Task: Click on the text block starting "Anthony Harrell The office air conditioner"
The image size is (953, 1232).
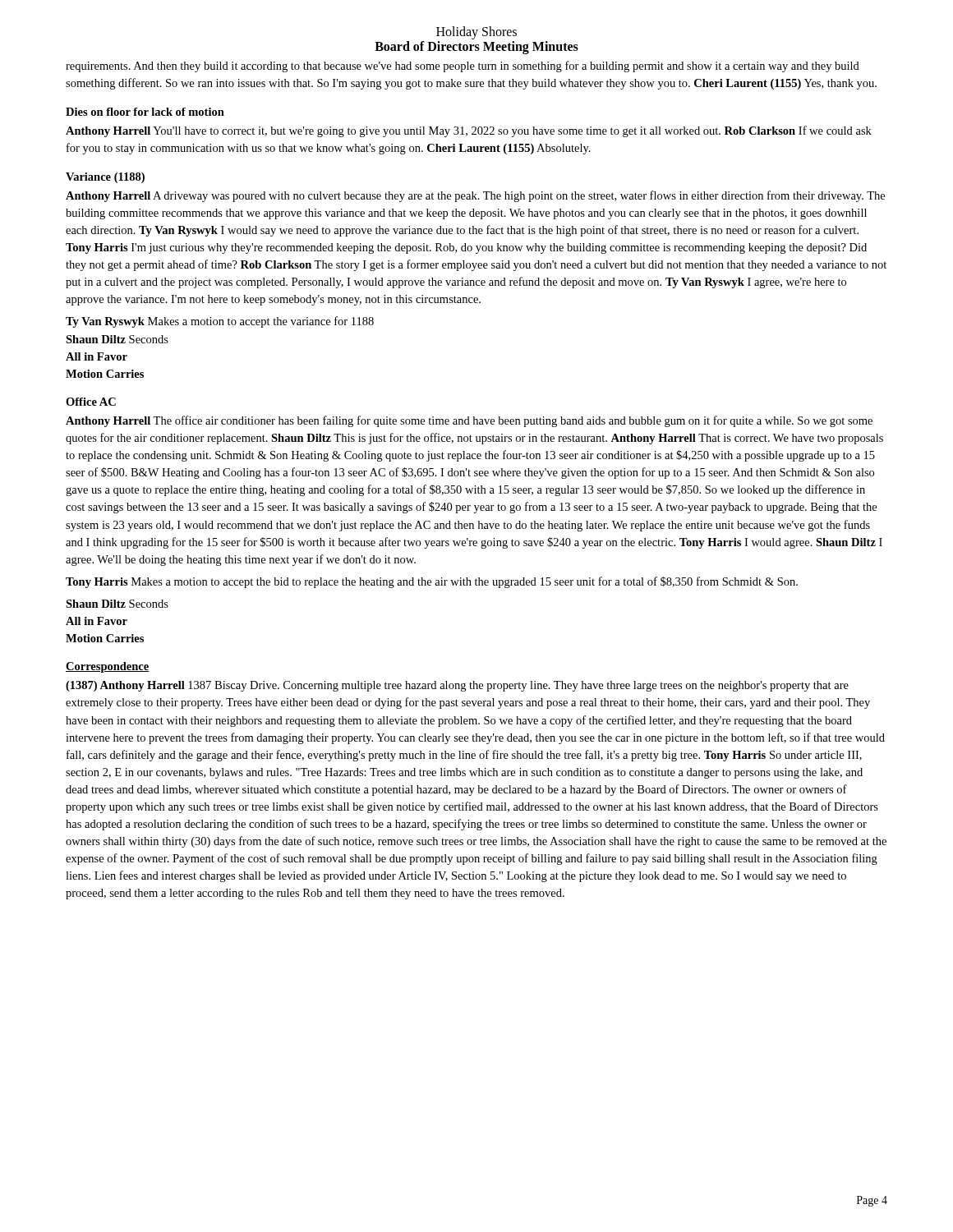Action: pos(476,490)
